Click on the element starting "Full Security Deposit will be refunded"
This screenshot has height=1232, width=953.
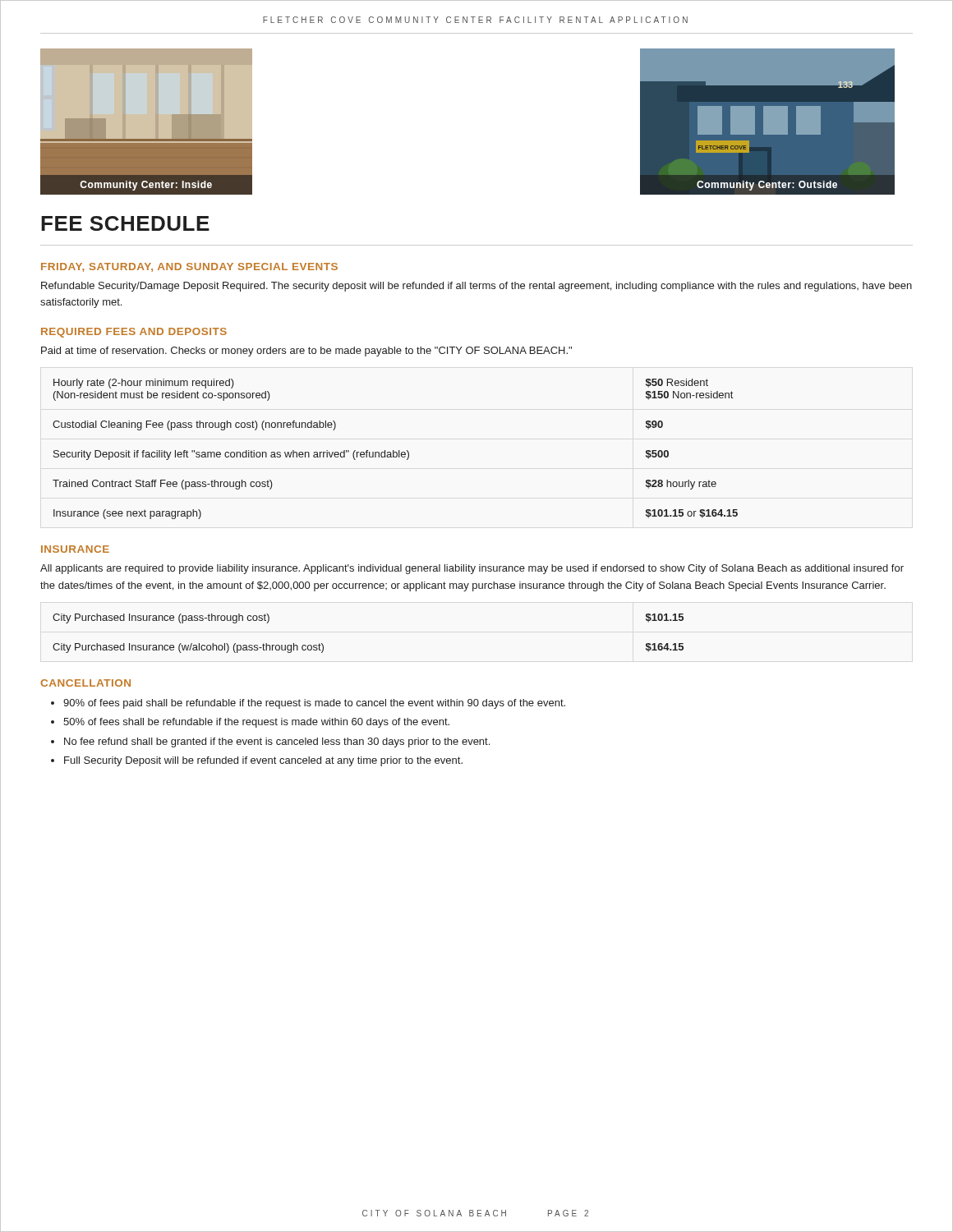(263, 760)
